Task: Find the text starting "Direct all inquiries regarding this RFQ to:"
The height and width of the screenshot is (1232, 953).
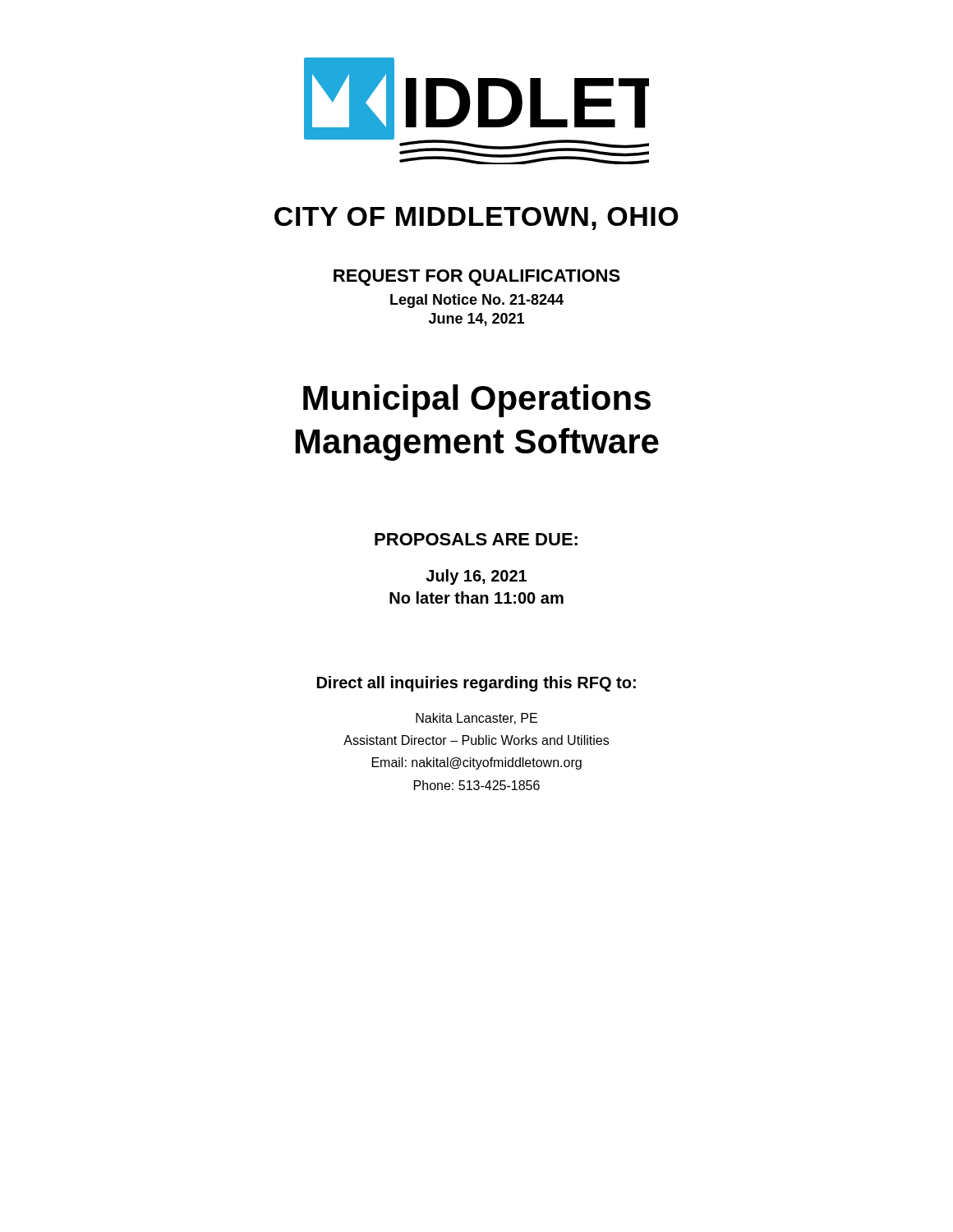Action: pyautogui.click(x=476, y=683)
